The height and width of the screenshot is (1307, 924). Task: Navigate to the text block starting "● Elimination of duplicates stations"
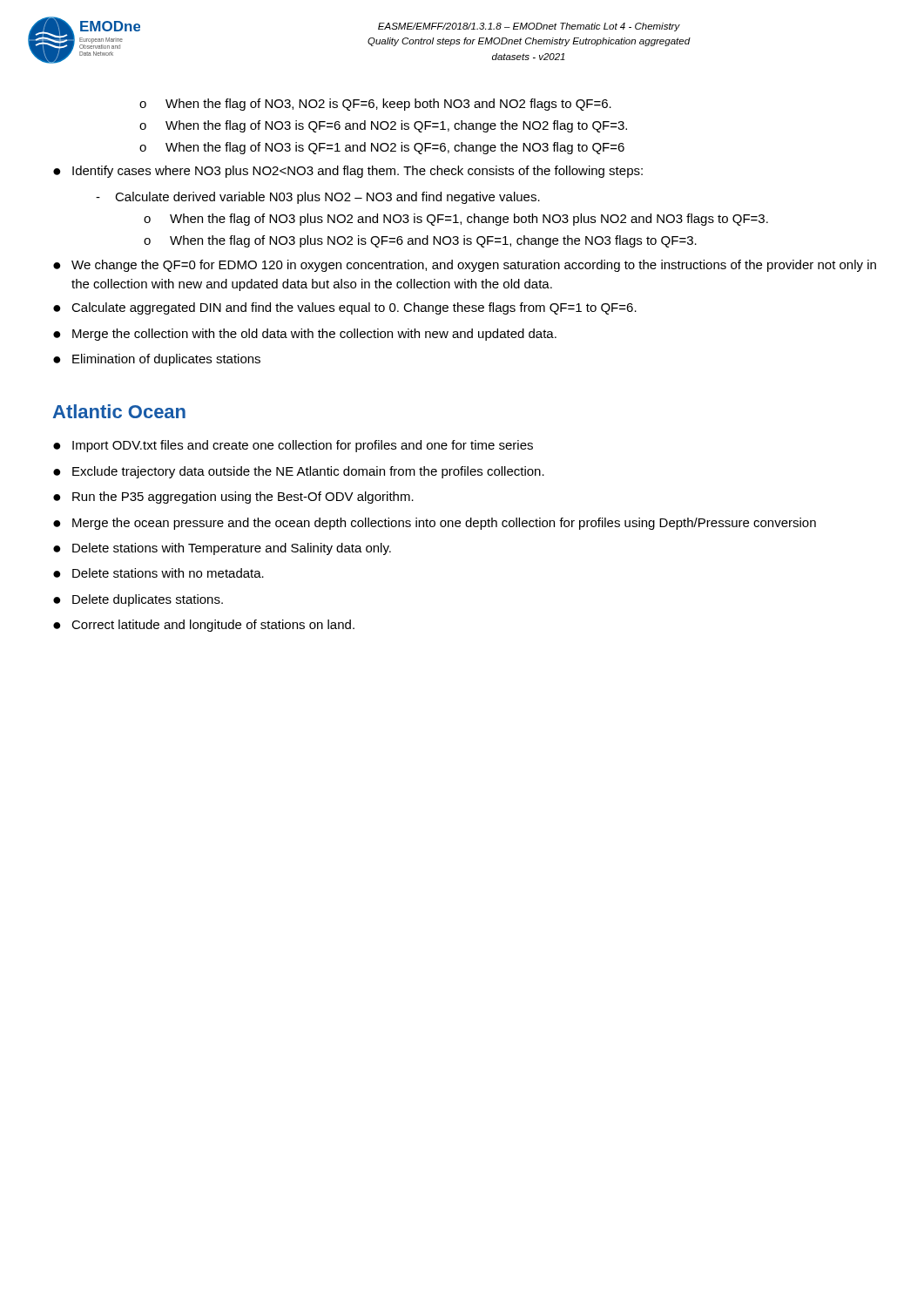(x=157, y=360)
